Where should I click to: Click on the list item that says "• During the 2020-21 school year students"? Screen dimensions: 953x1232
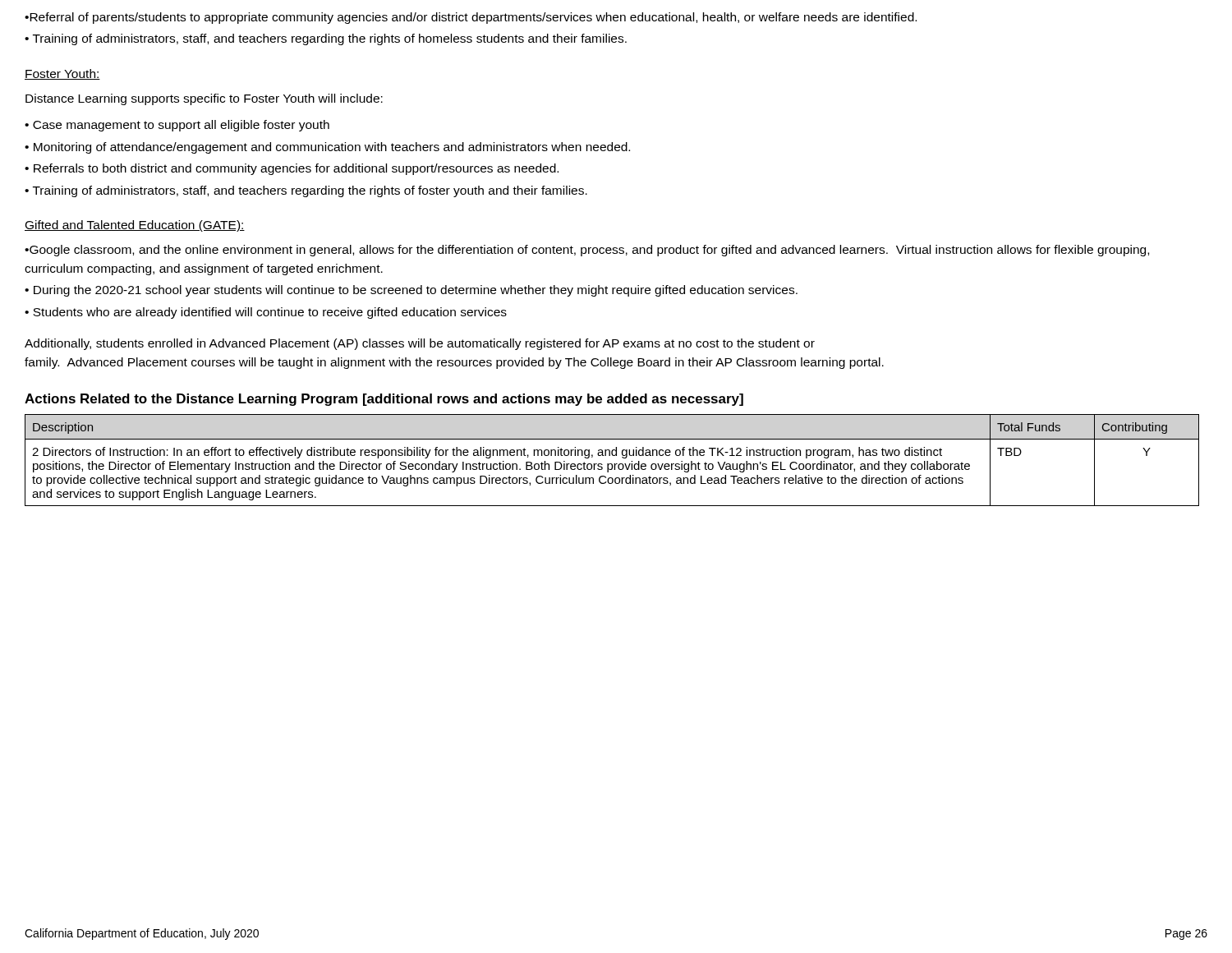click(x=411, y=290)
